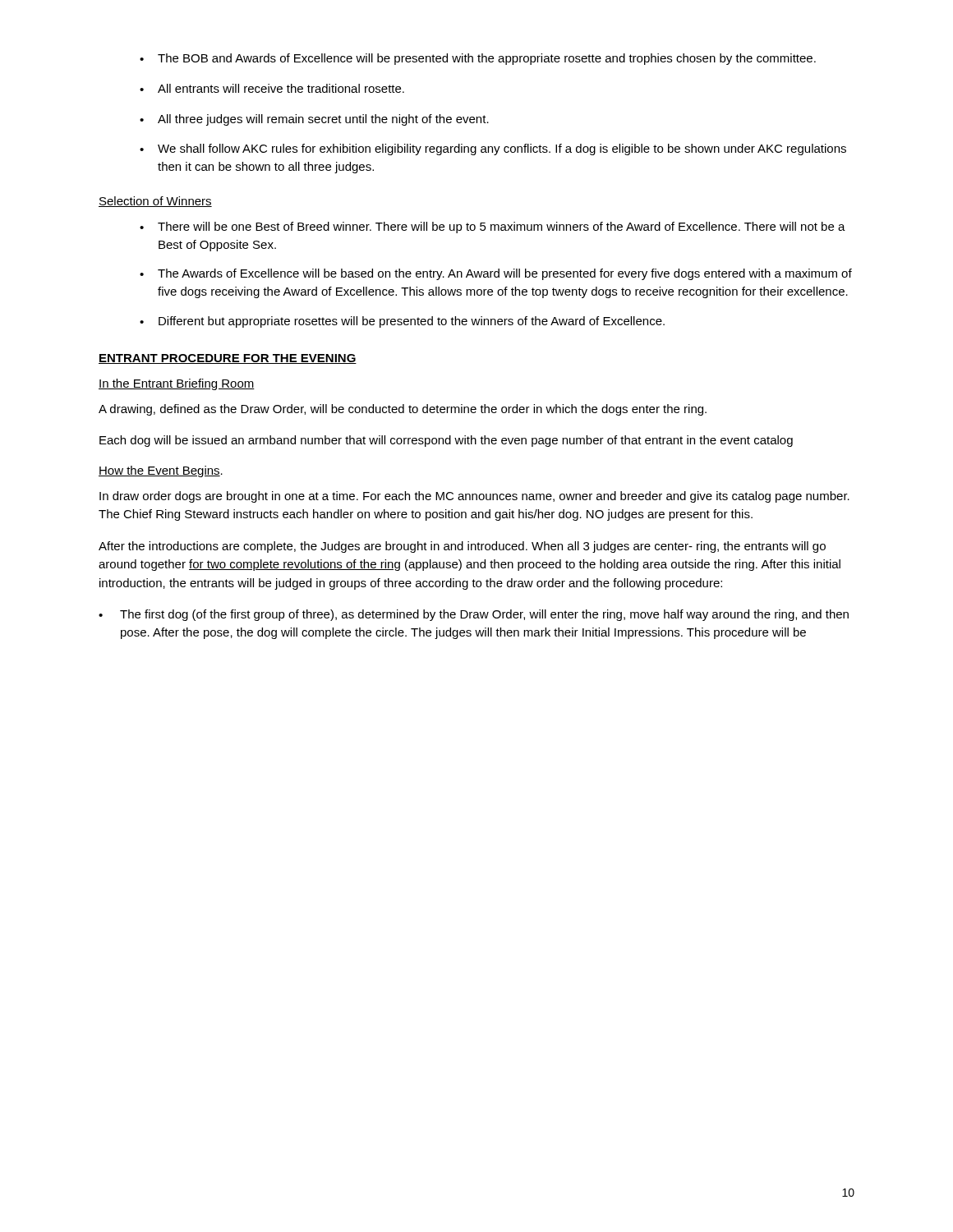Point to the block starting "• We shall follow AKC rules for"
This screenshot has width=953, height=1232.
click(497, 158)
